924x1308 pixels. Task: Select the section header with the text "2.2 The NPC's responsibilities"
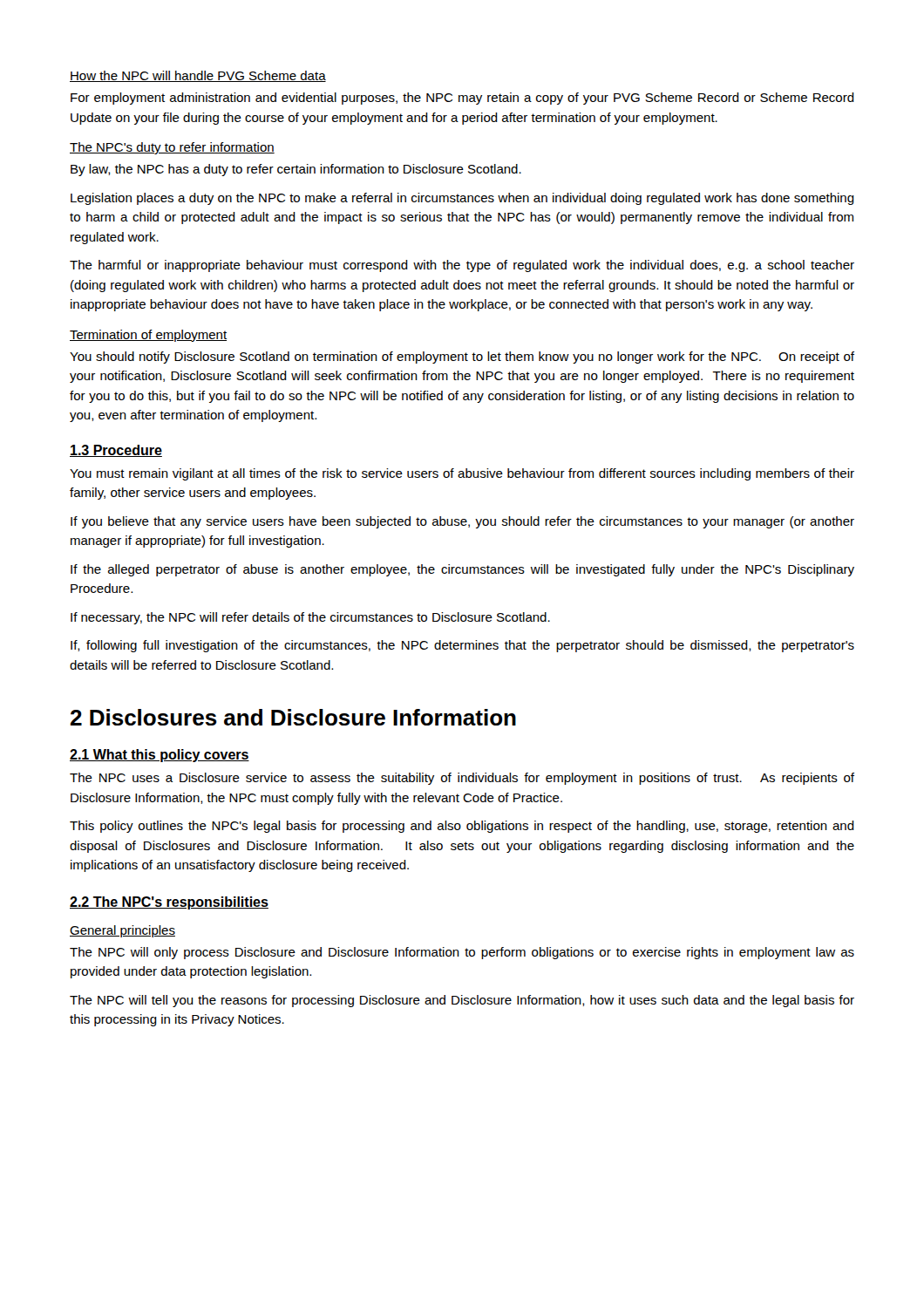pos(169,902)
